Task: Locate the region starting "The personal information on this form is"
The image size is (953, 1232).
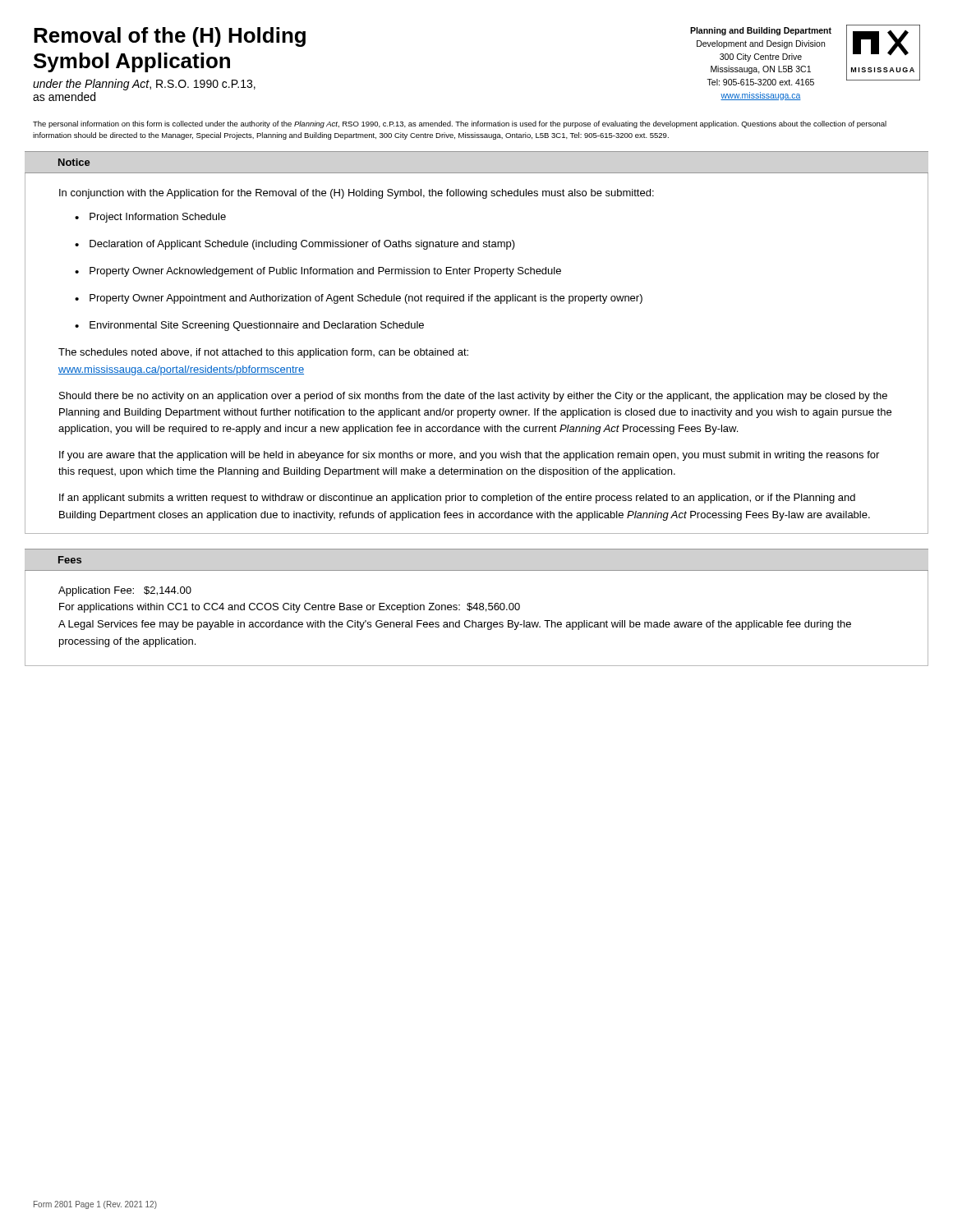Action: pyautogui.click(x=460, y=130)
